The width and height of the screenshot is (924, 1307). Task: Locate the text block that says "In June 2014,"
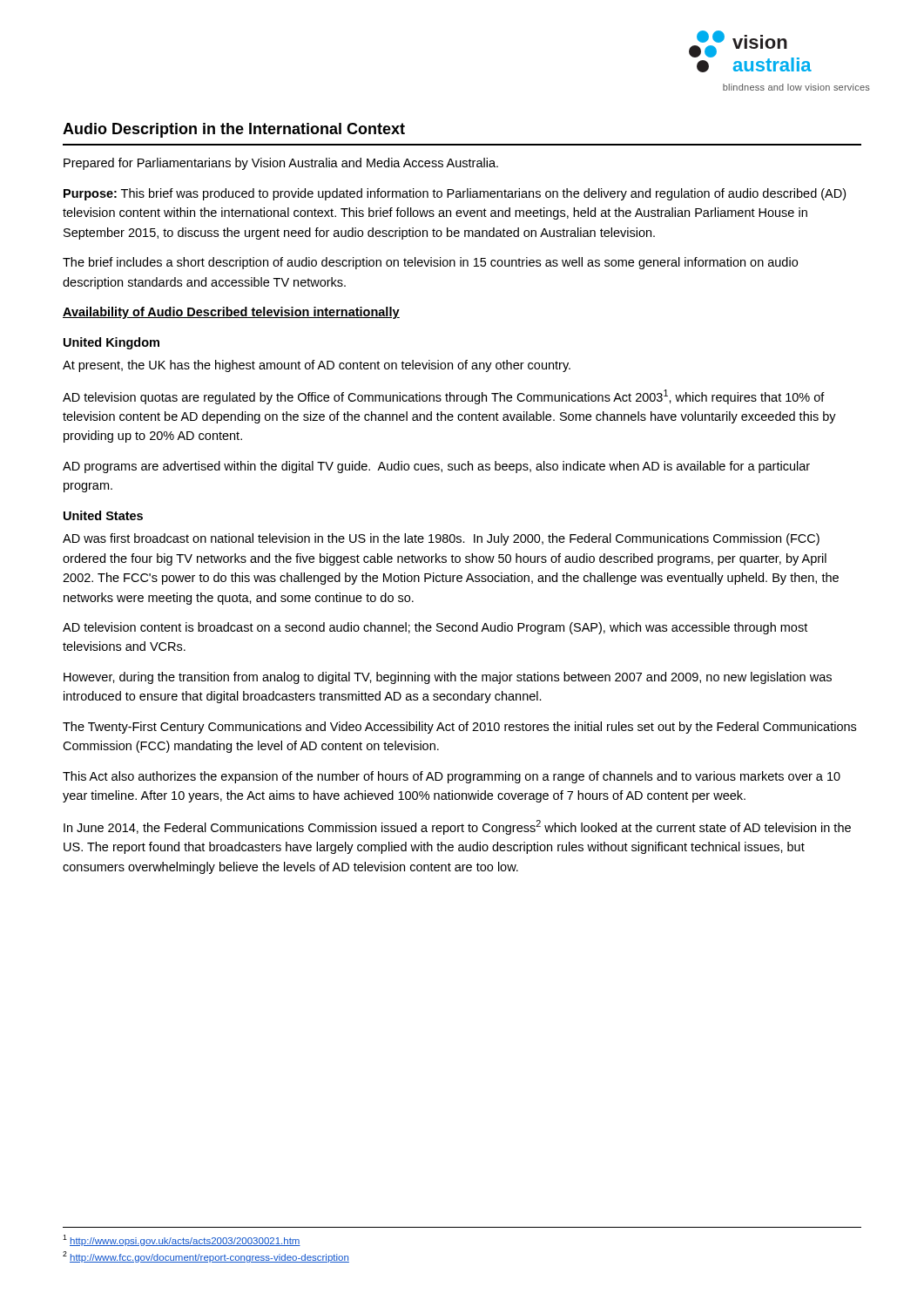coord(457,846)
